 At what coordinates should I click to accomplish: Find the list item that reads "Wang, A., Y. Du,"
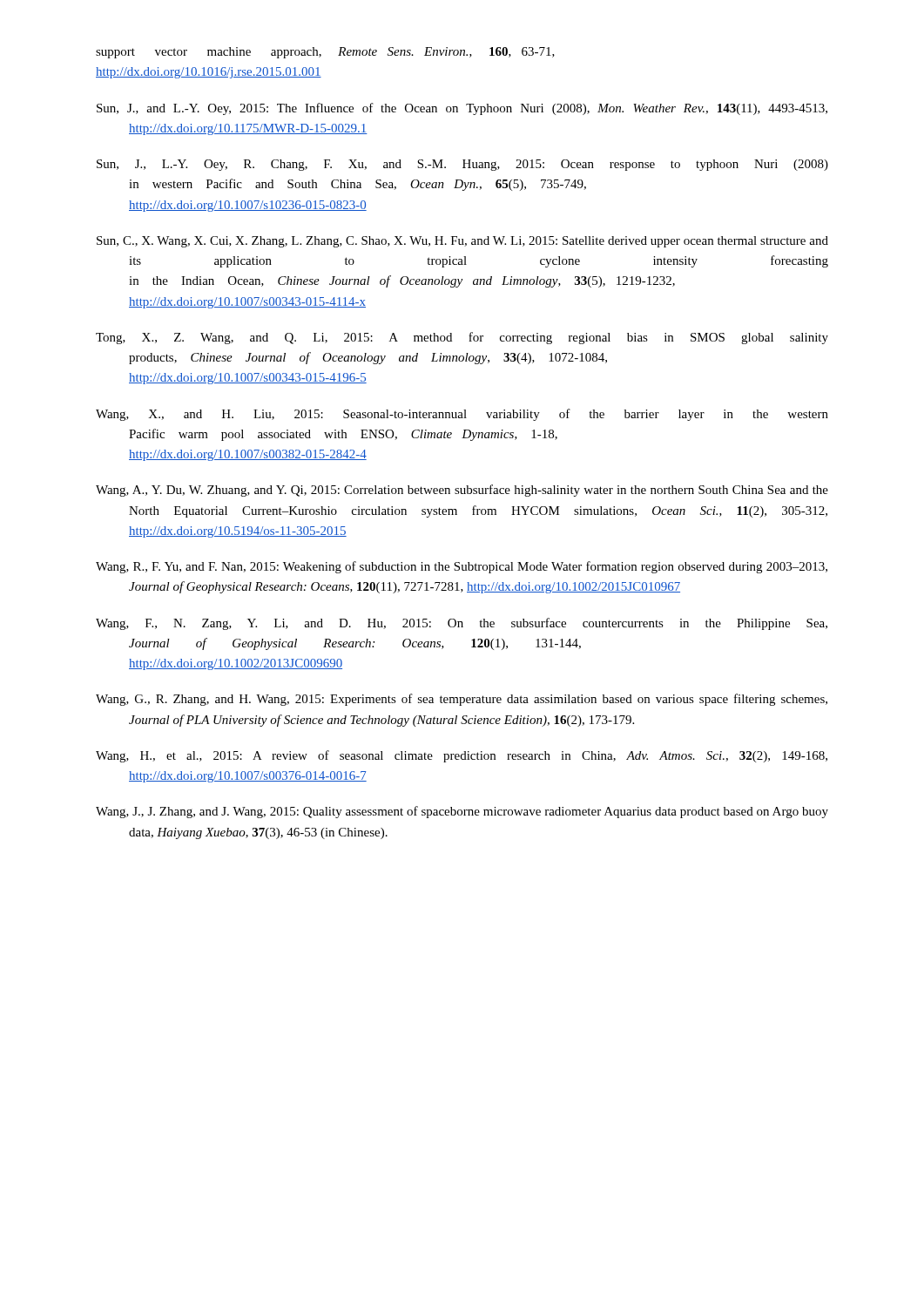pyautogui.click(x=462, y=511)
